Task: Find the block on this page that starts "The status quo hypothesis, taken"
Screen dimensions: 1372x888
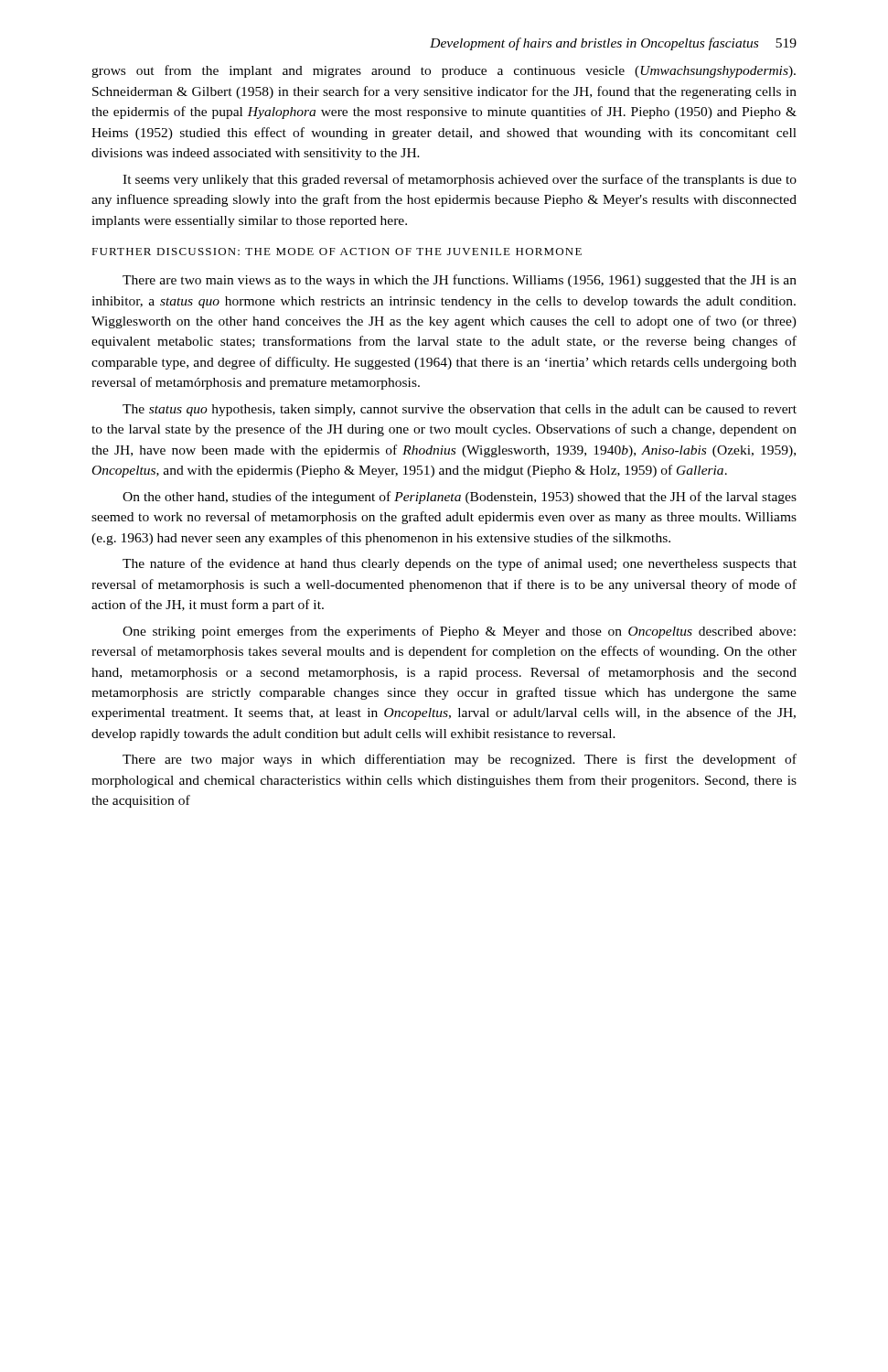Action: (x=444, y=440)
